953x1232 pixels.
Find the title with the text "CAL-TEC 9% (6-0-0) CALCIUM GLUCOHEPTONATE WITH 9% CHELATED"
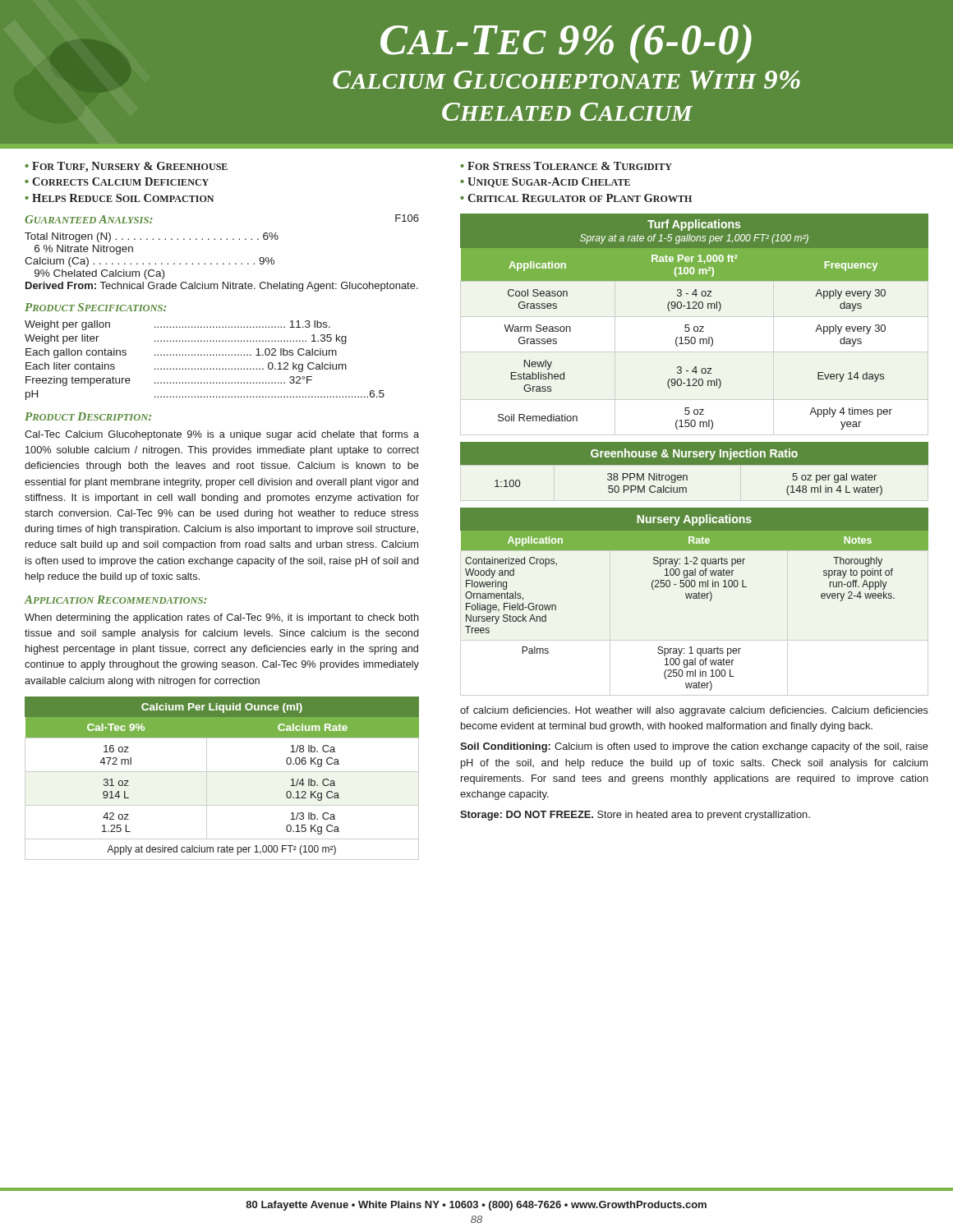tap(567, 72)
